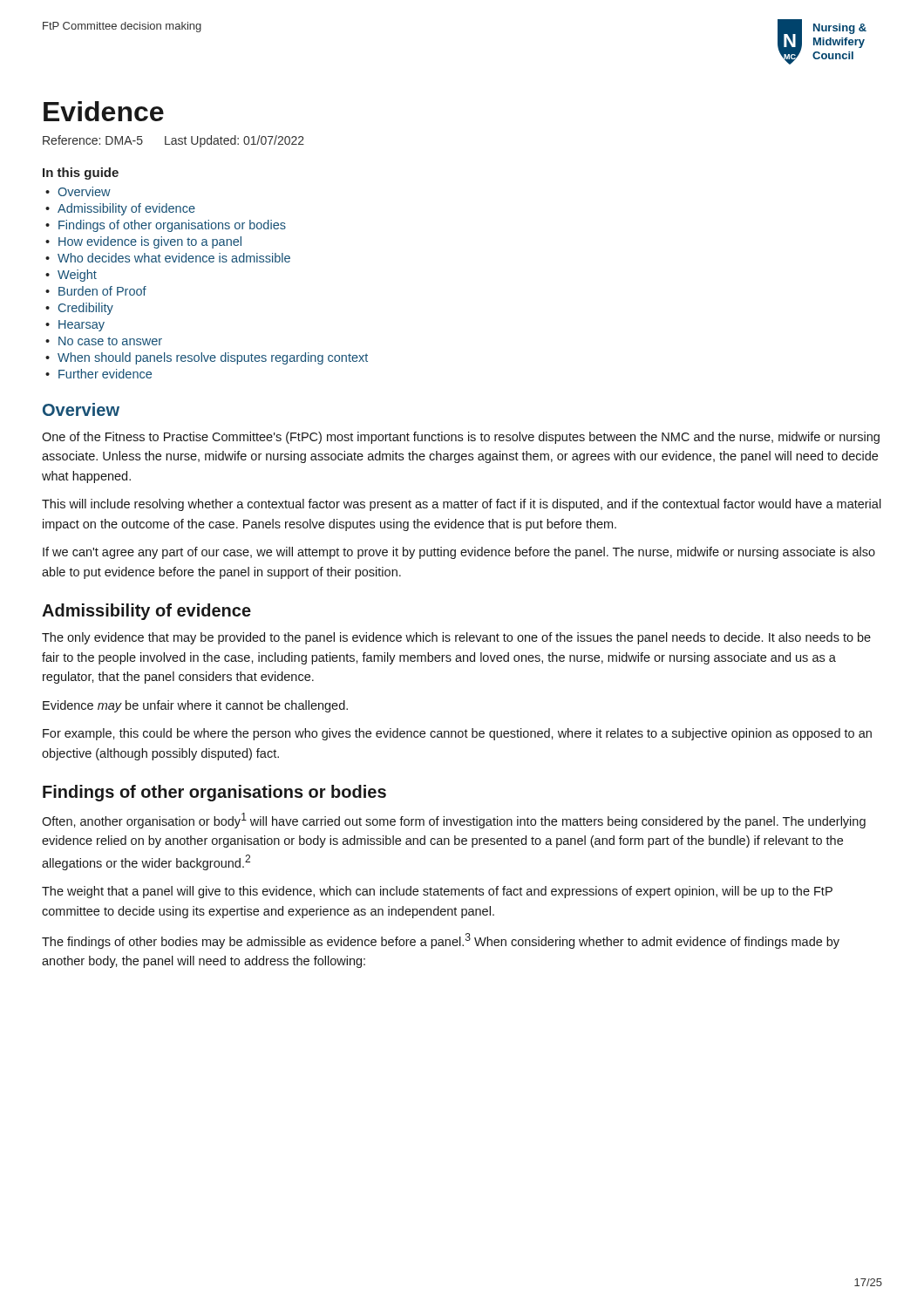Locate the list item that says "No case to answer"
Screen dimensions: 1308x924
coord(110,341)
